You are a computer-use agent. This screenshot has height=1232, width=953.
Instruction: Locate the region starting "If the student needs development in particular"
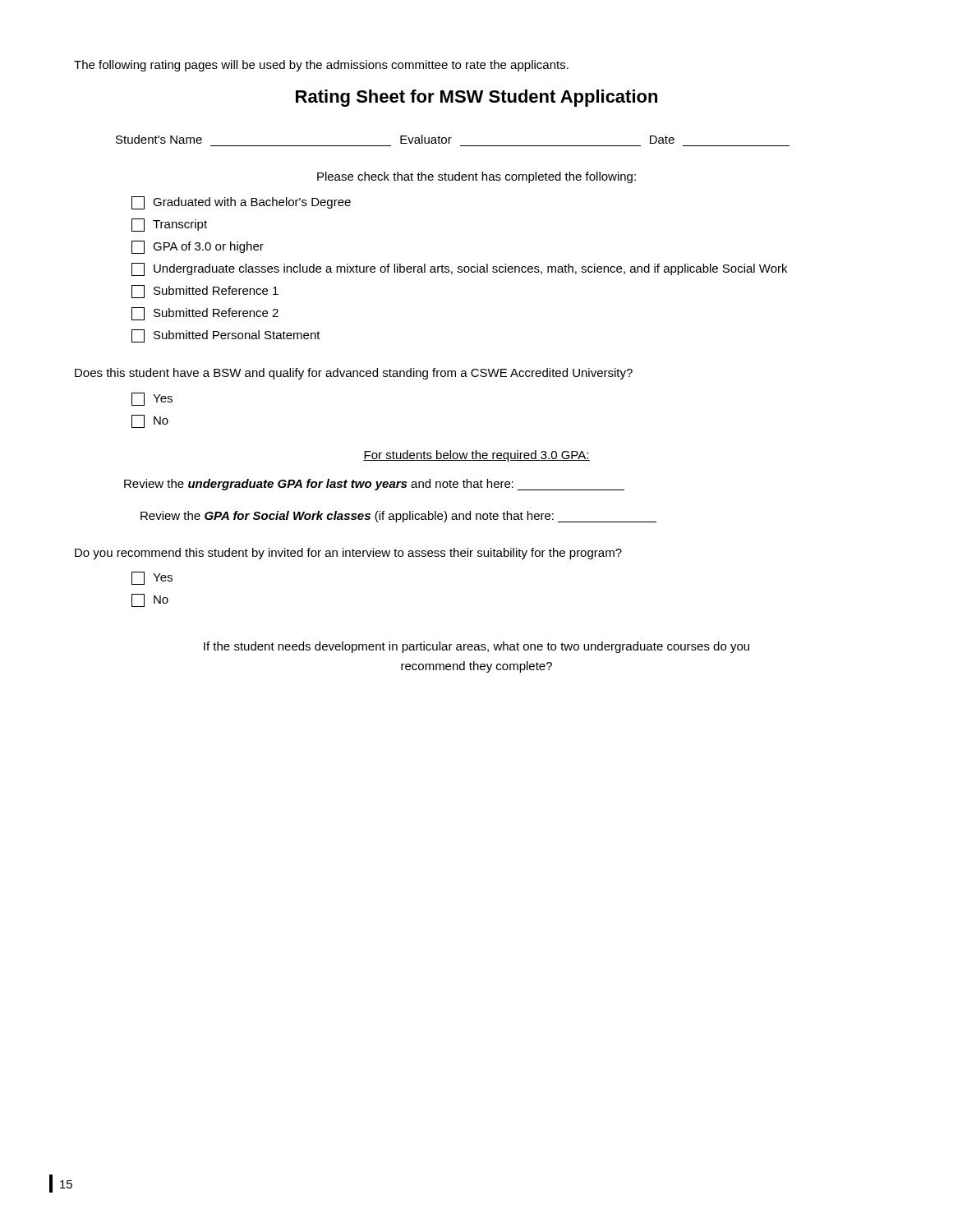coord(476,656)
